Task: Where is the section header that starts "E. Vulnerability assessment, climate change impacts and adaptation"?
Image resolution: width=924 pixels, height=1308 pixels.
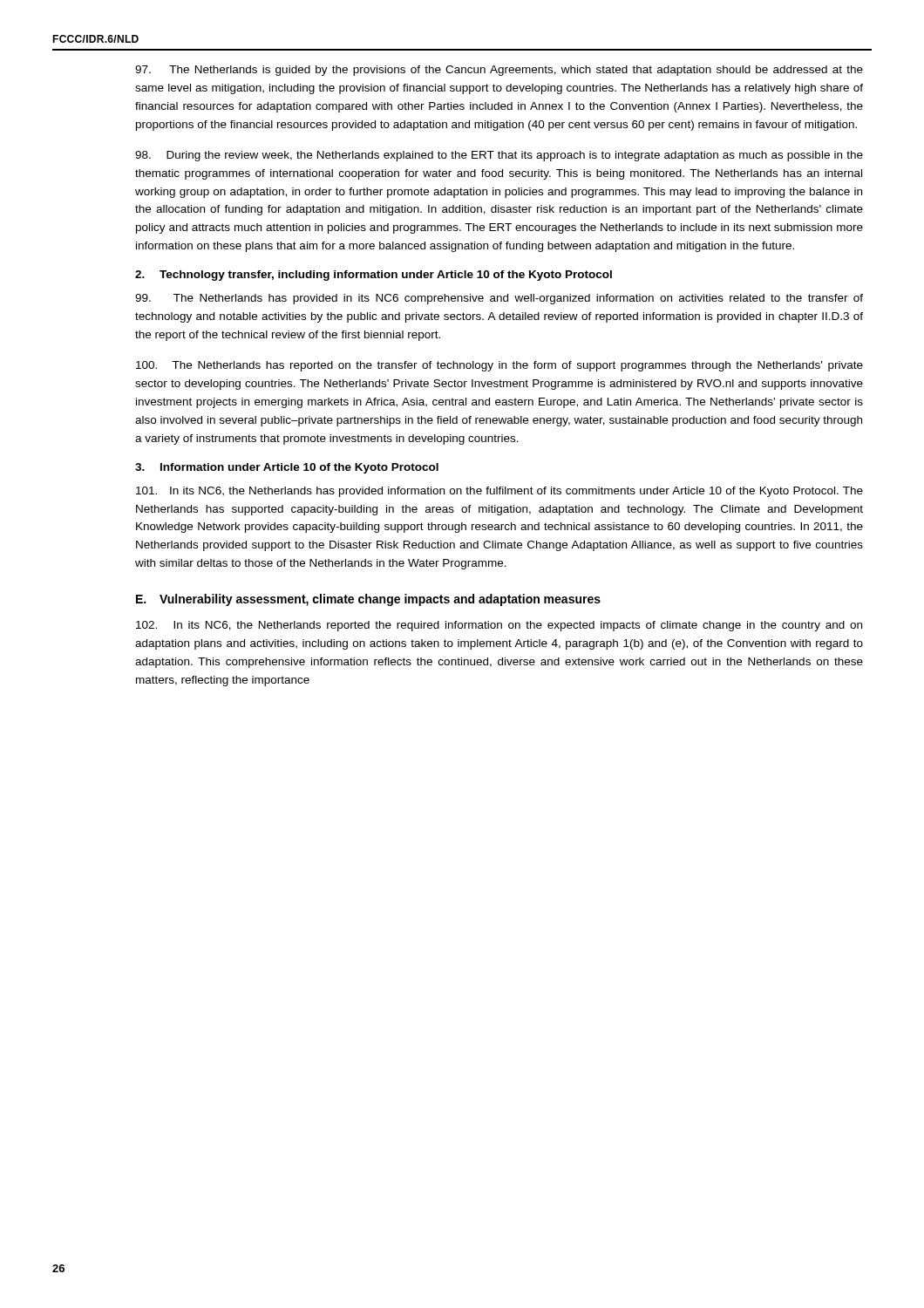Action: coord(368,599)
